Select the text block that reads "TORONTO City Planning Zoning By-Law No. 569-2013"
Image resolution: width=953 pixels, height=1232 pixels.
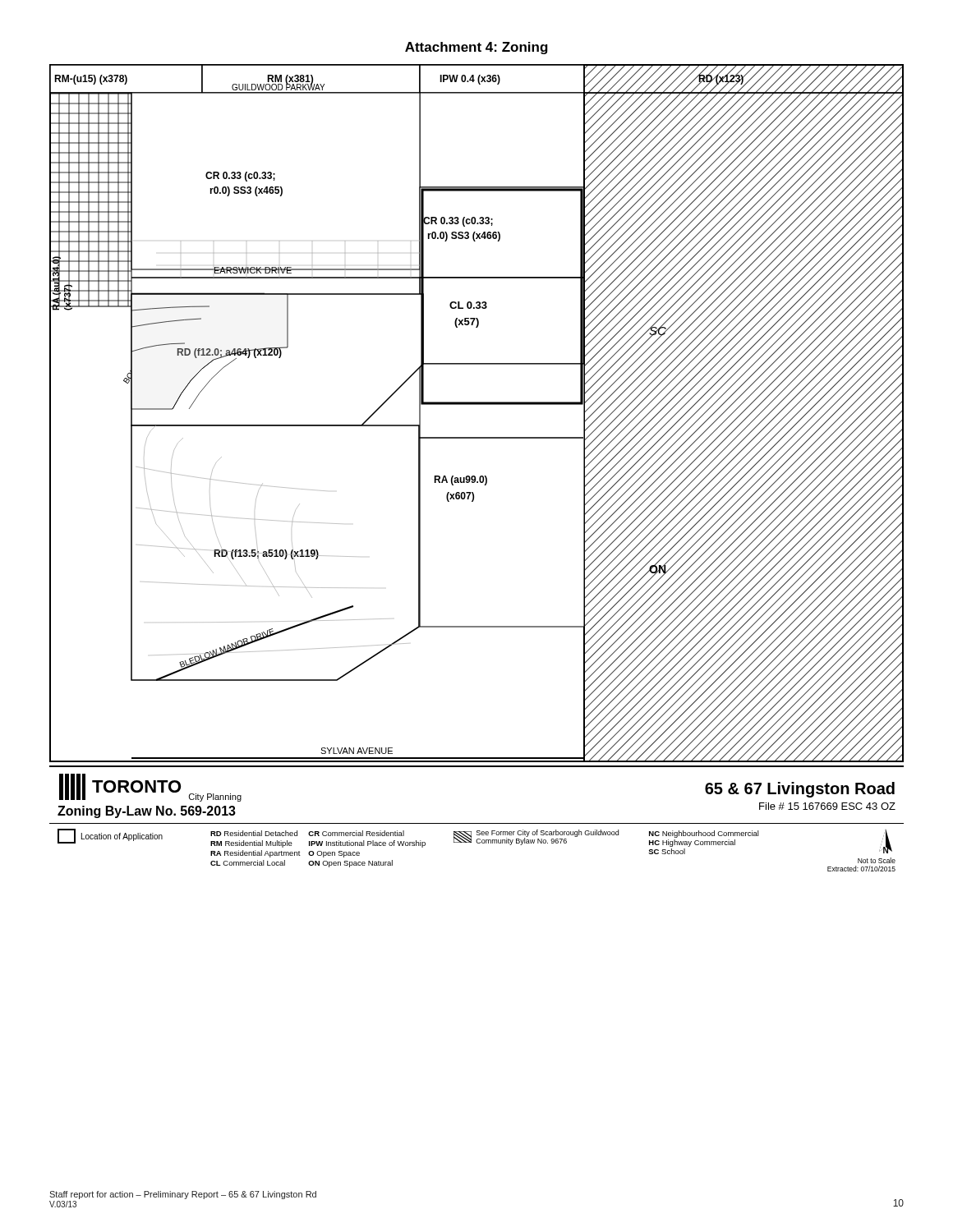click(x=476, y=823)
